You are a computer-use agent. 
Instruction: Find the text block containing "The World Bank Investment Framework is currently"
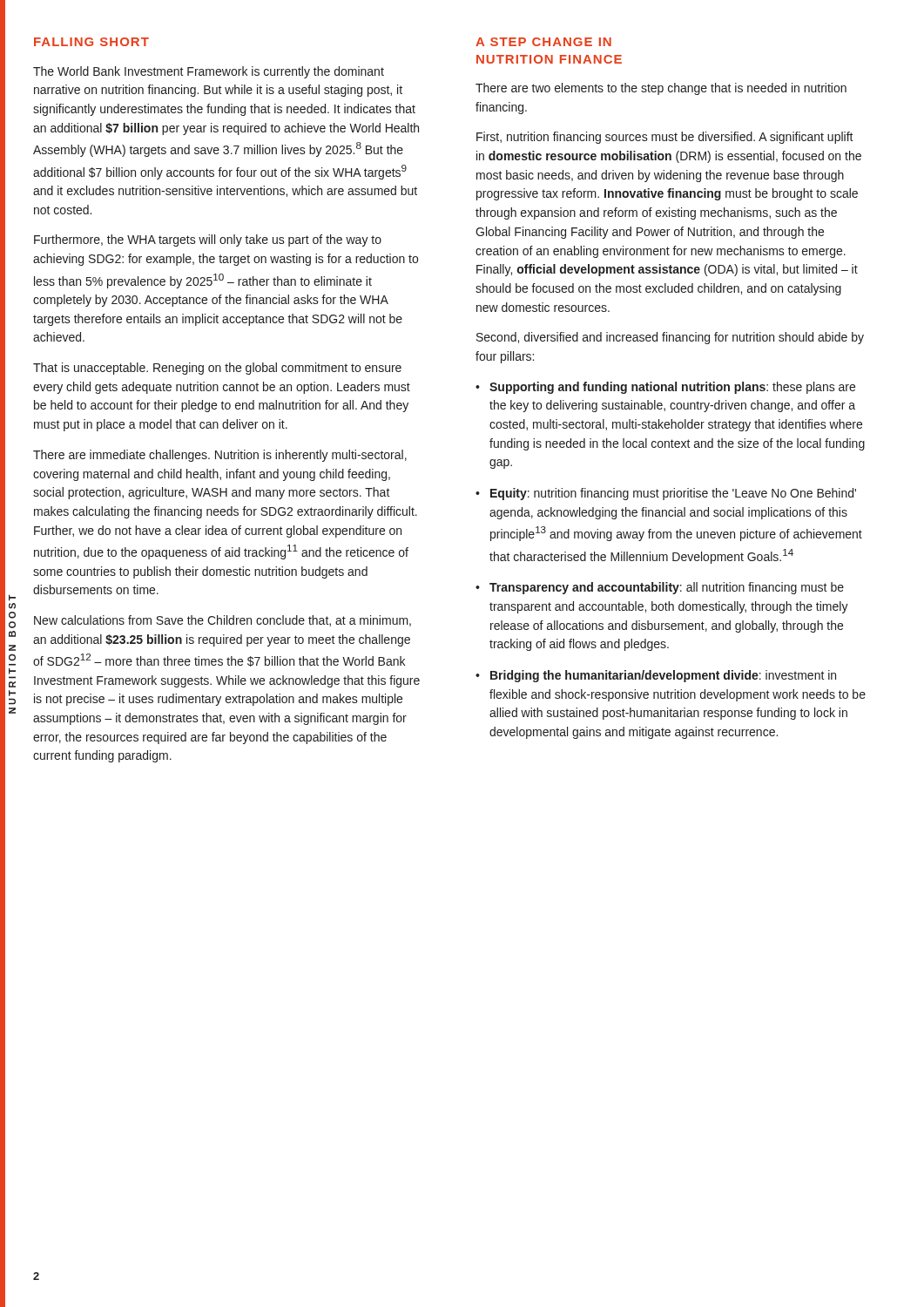click(x=226, y=140)
